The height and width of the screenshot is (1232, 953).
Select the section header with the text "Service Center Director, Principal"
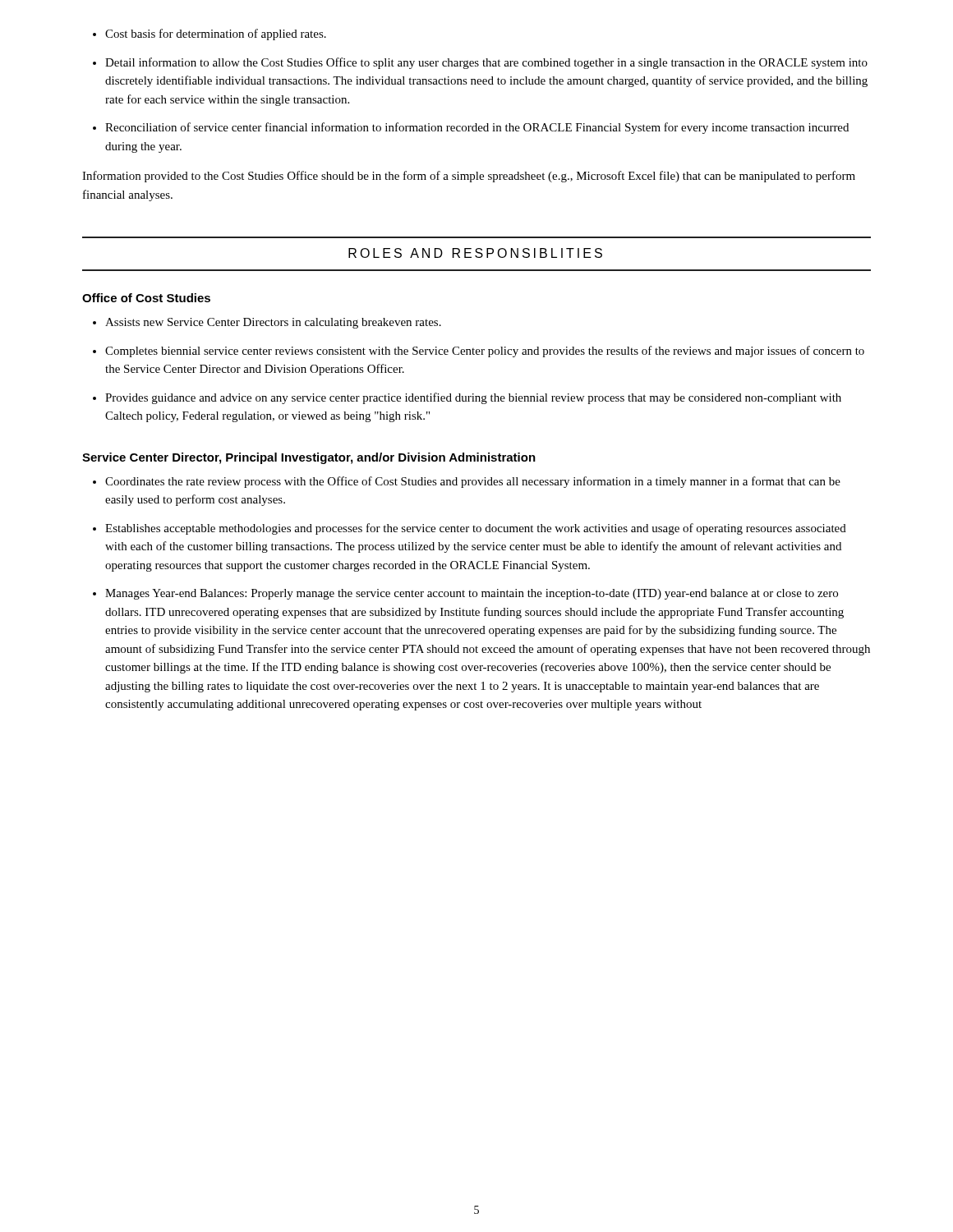(309, 457)
